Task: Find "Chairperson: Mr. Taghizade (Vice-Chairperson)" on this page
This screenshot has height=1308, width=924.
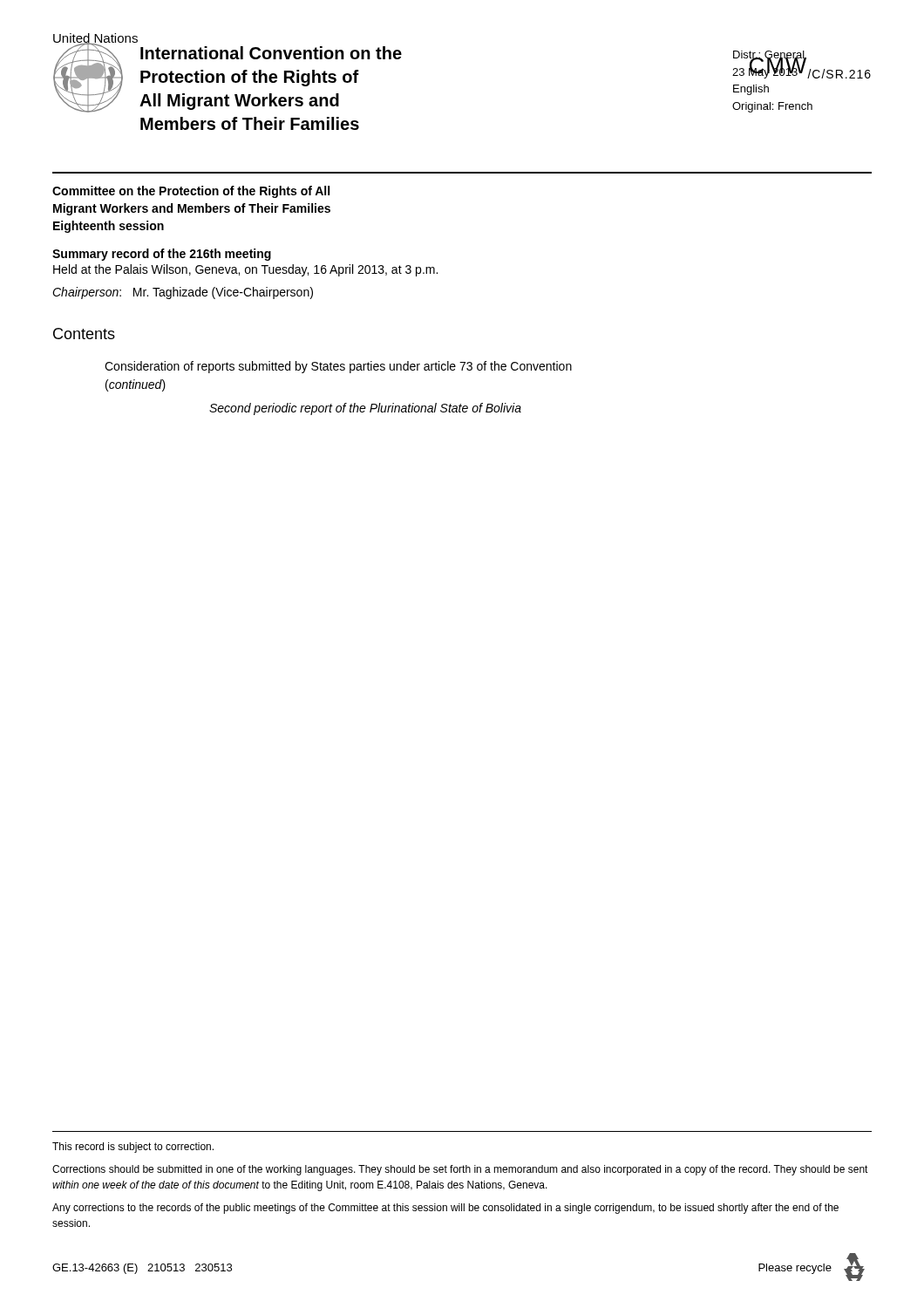Action: pos(183,293)
